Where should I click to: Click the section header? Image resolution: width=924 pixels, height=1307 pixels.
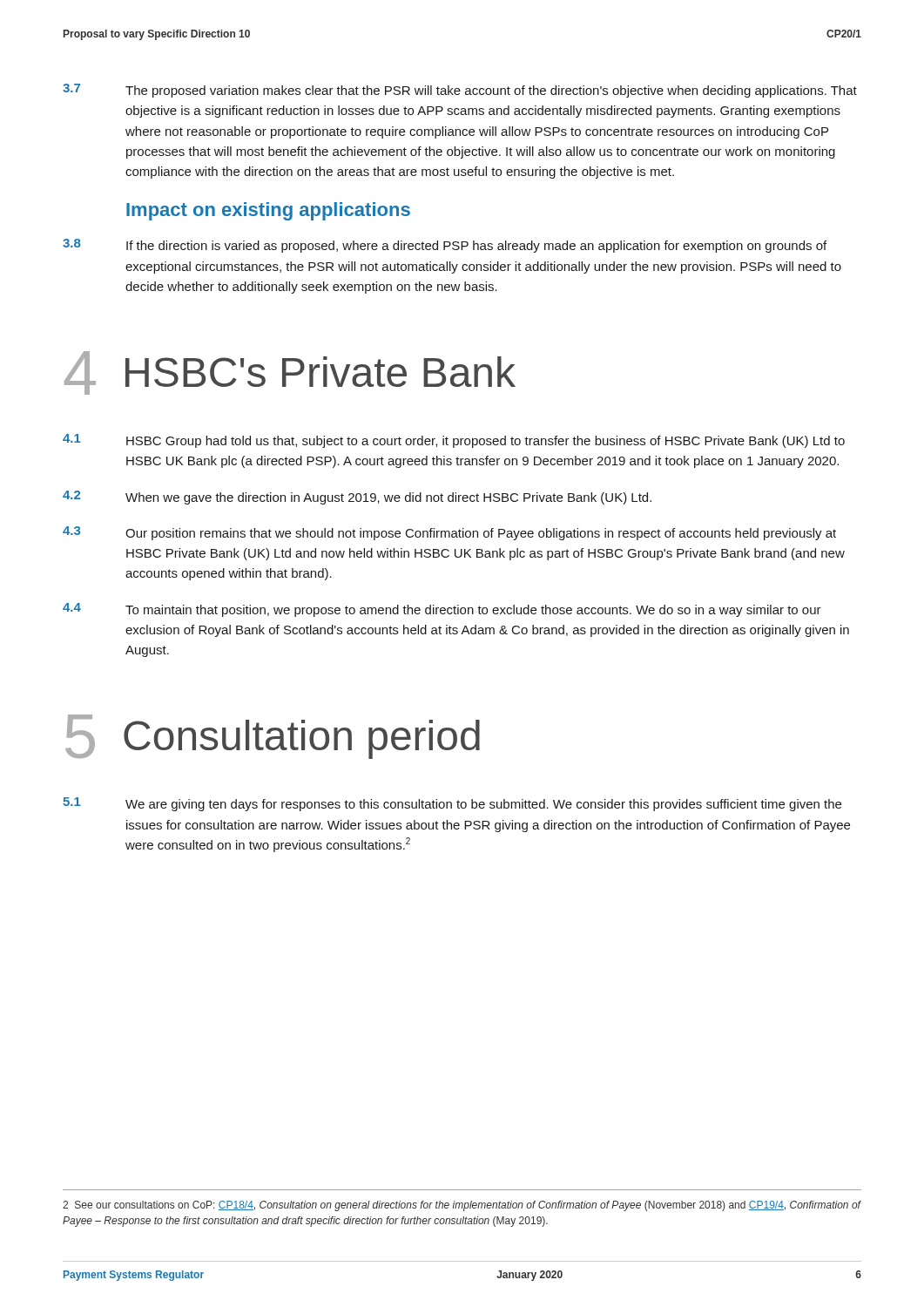(x=268, y=210)
